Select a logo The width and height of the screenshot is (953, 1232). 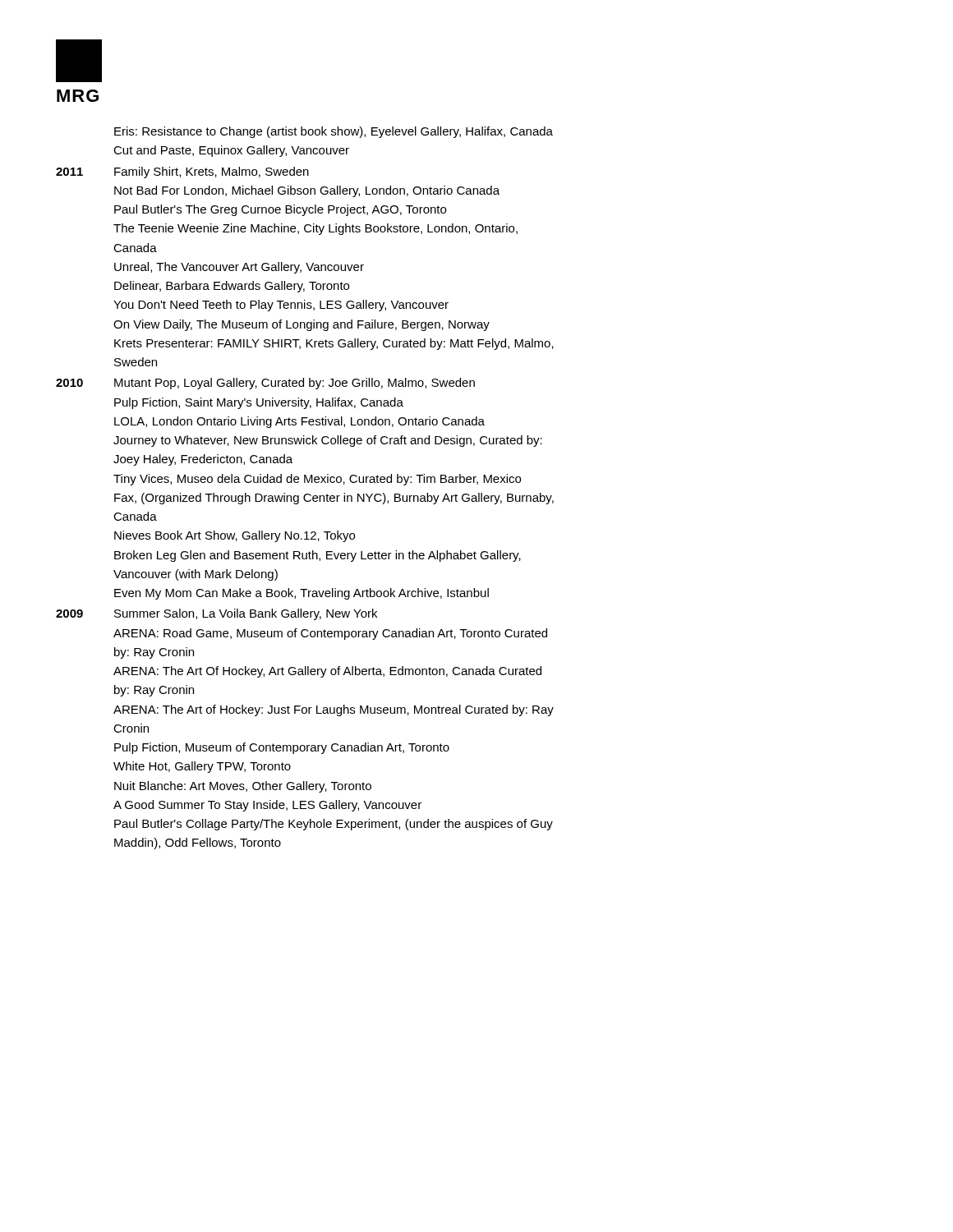point(93,73)
